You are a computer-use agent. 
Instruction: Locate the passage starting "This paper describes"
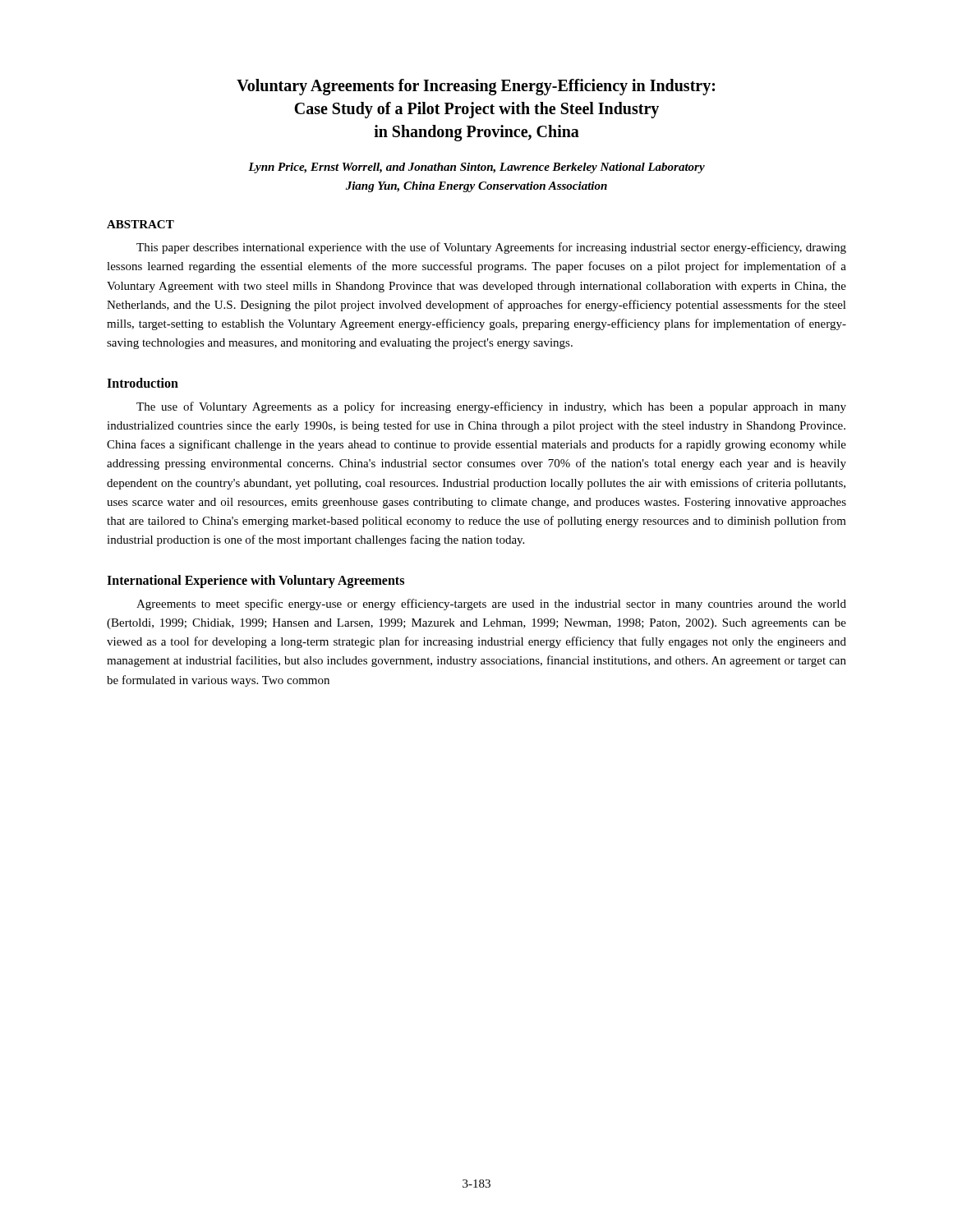click(476, 295)
